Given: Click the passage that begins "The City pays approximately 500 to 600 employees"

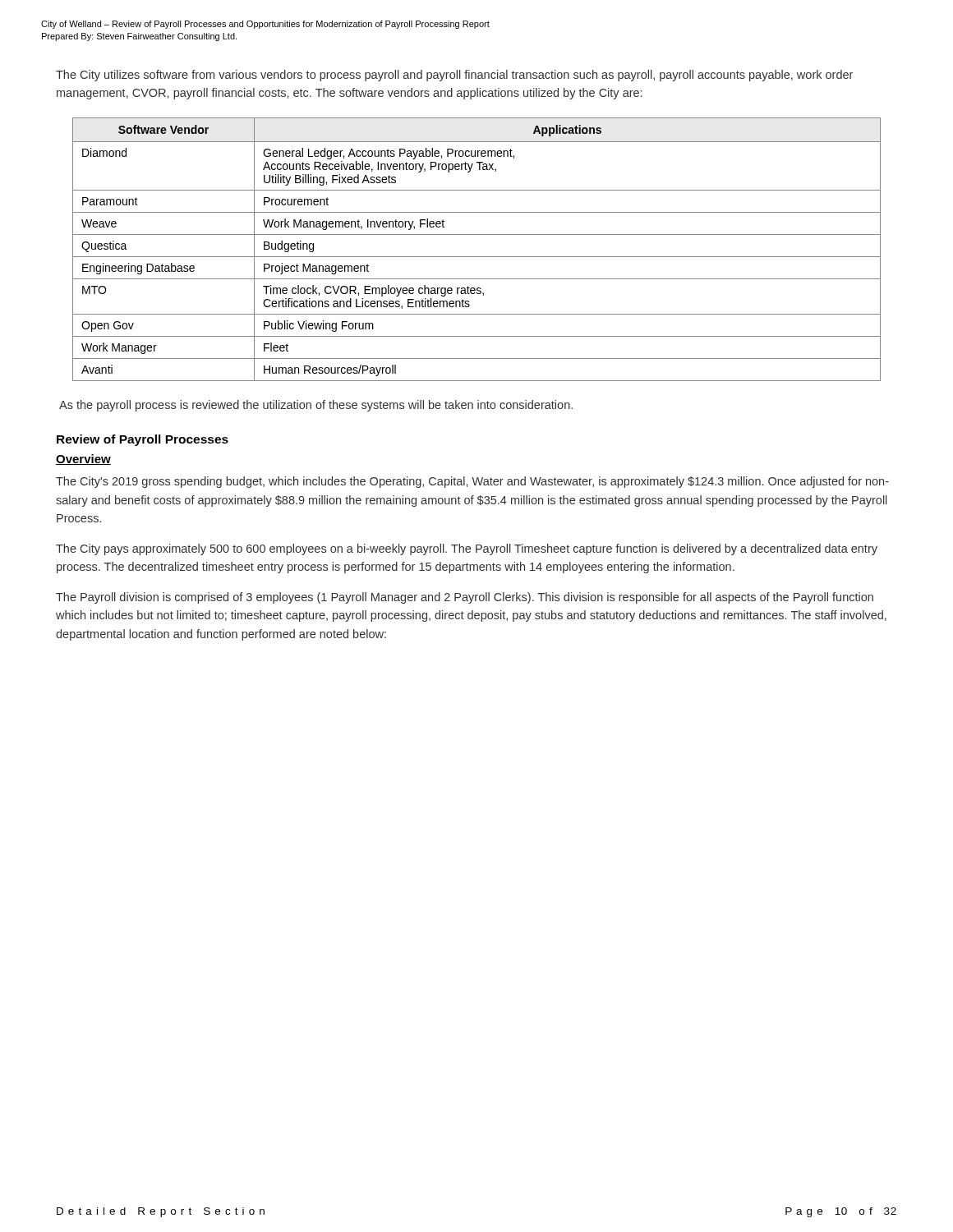Looking at the screenshot, I should (467, 558).
